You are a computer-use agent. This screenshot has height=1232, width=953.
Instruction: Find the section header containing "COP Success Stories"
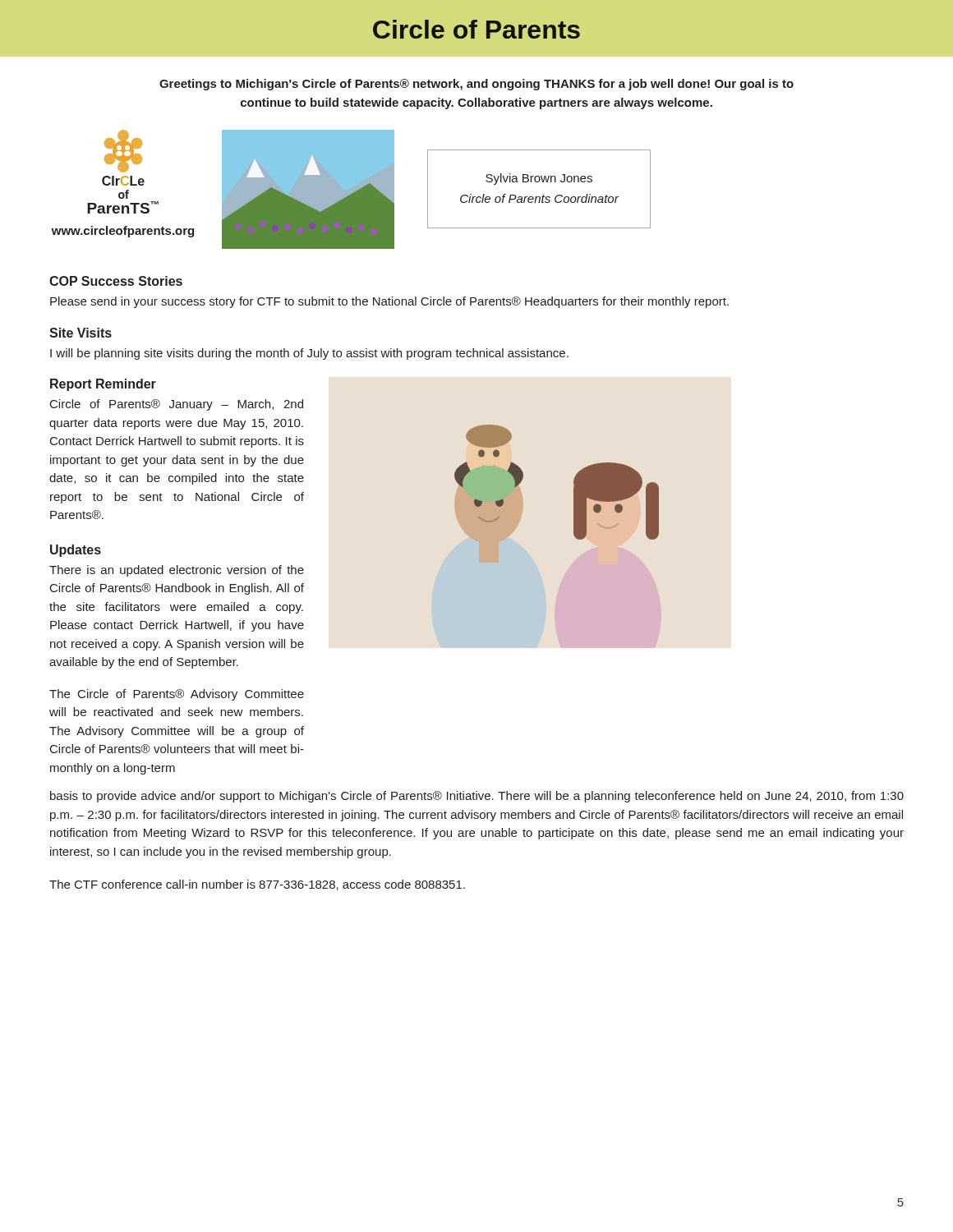point(116,281)
